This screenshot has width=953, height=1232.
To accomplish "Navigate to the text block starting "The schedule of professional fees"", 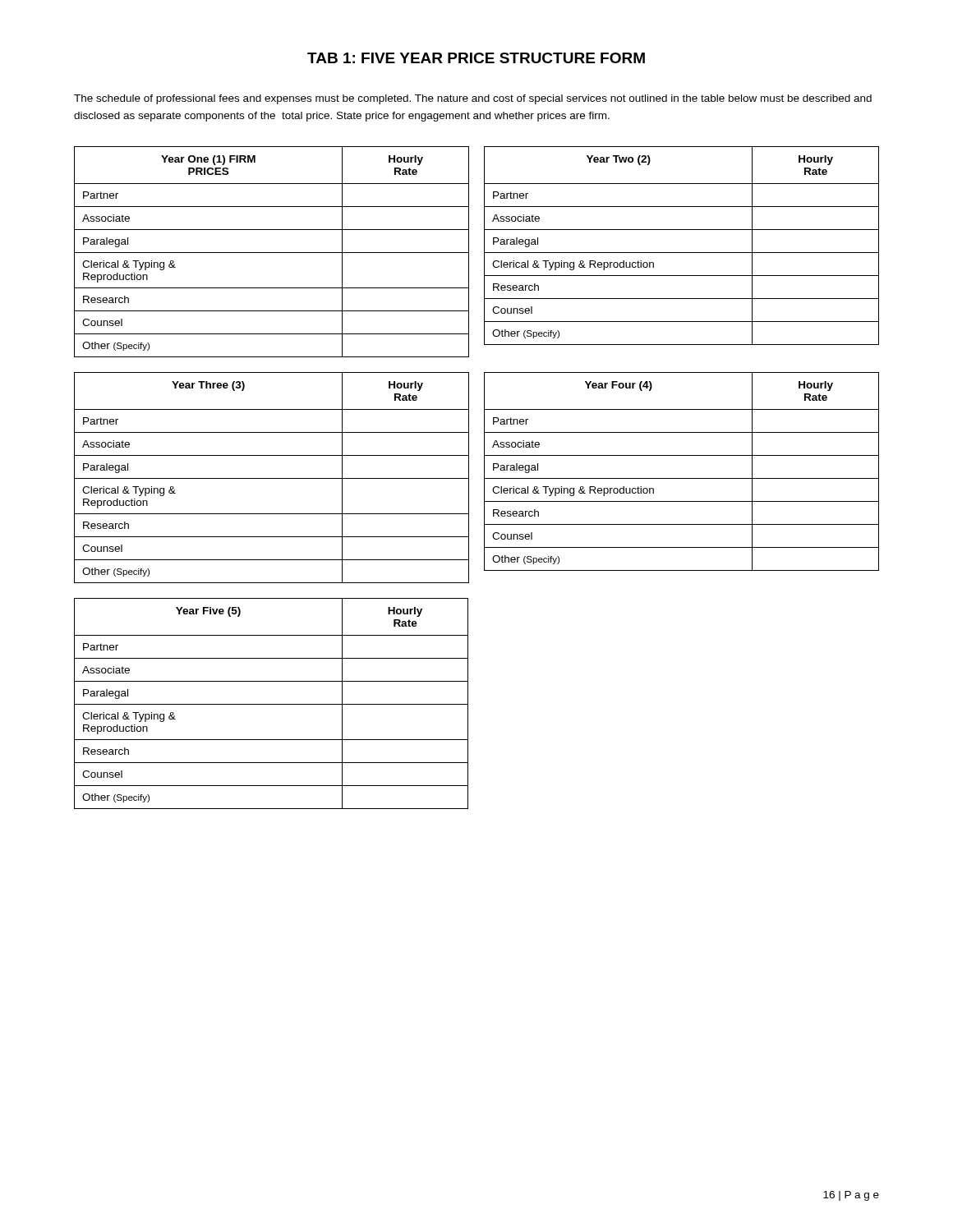I will coord(473,107).
